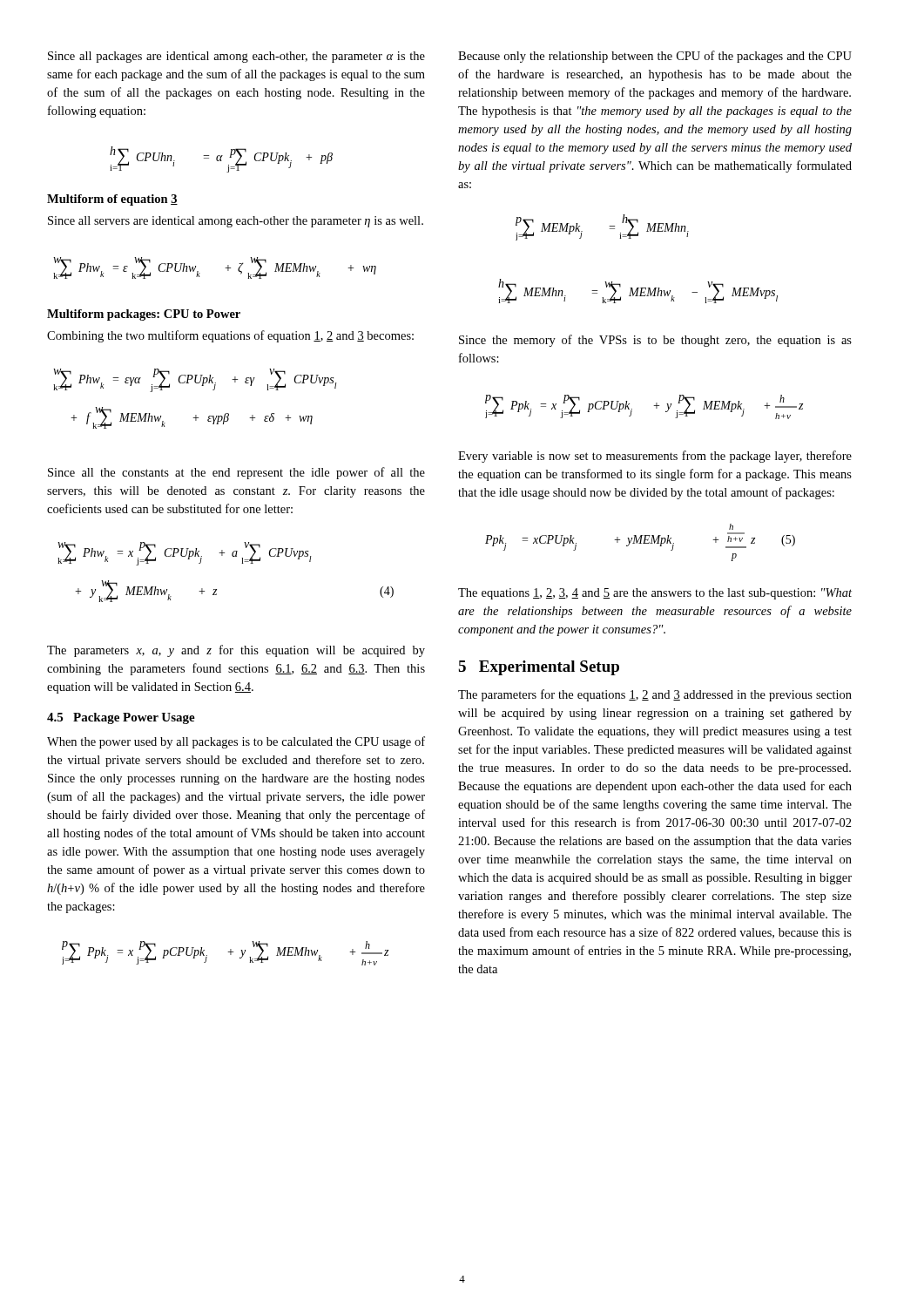This screenshot has height=1307, width=924.
Task: Where is the passage that starts "Since all packages are identical among each-other,"?
Action: click(x=236, y=83)
